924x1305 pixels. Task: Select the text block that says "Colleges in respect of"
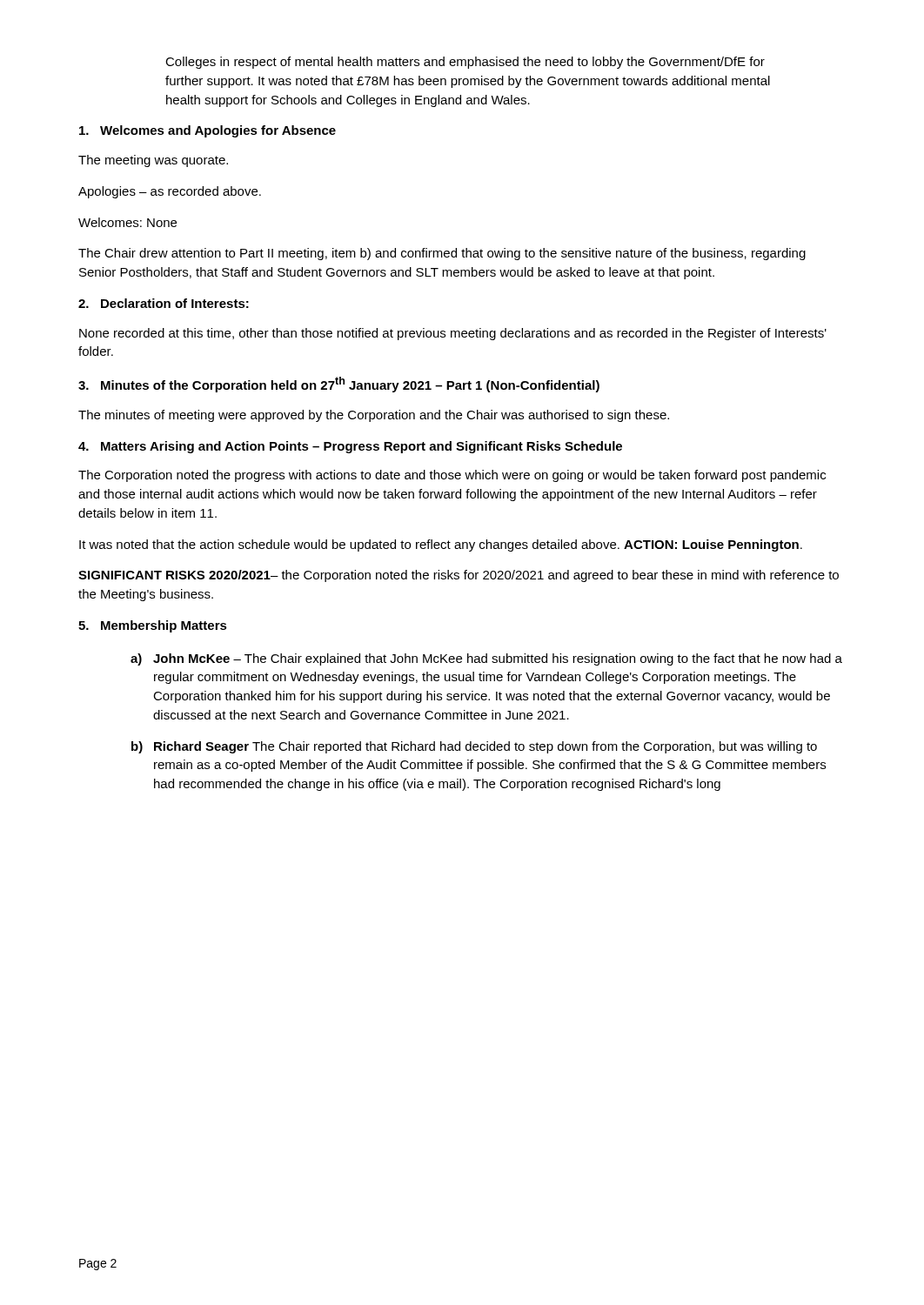pyautogui.click(x=479, y=81)
